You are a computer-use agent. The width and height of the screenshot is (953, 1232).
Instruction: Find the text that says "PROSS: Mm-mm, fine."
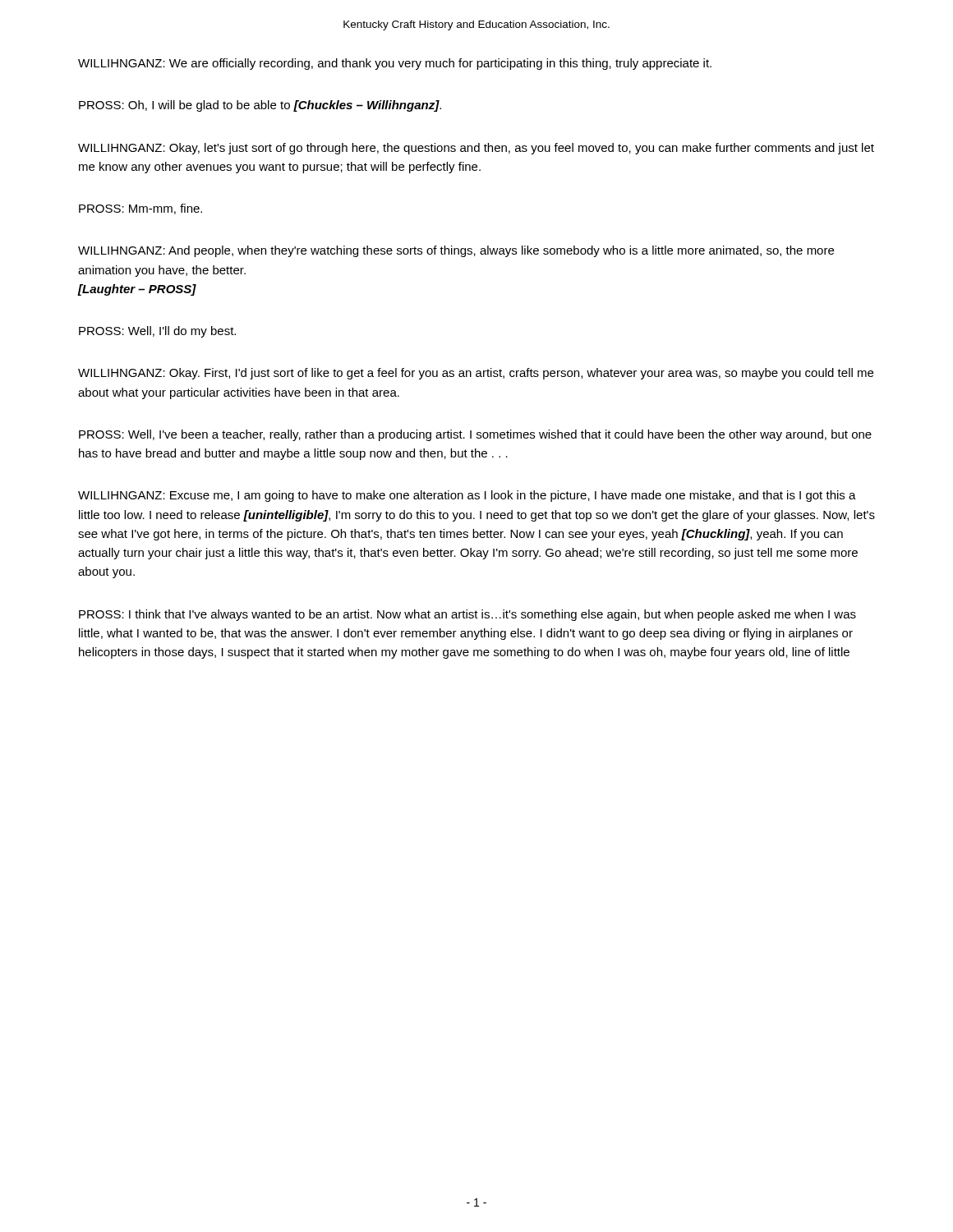pos(141,208)
